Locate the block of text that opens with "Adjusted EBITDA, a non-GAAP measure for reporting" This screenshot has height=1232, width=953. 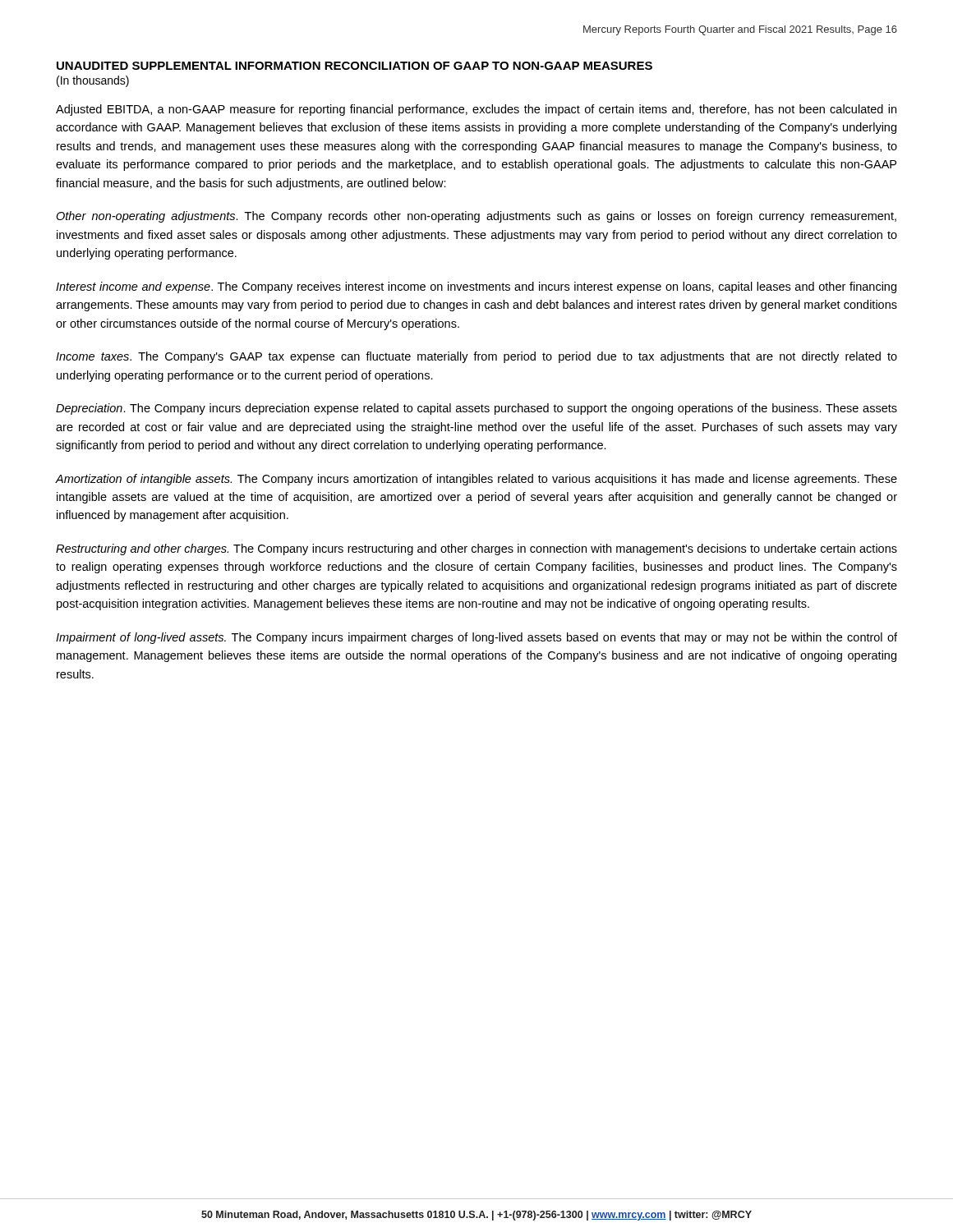coord(476,146)
